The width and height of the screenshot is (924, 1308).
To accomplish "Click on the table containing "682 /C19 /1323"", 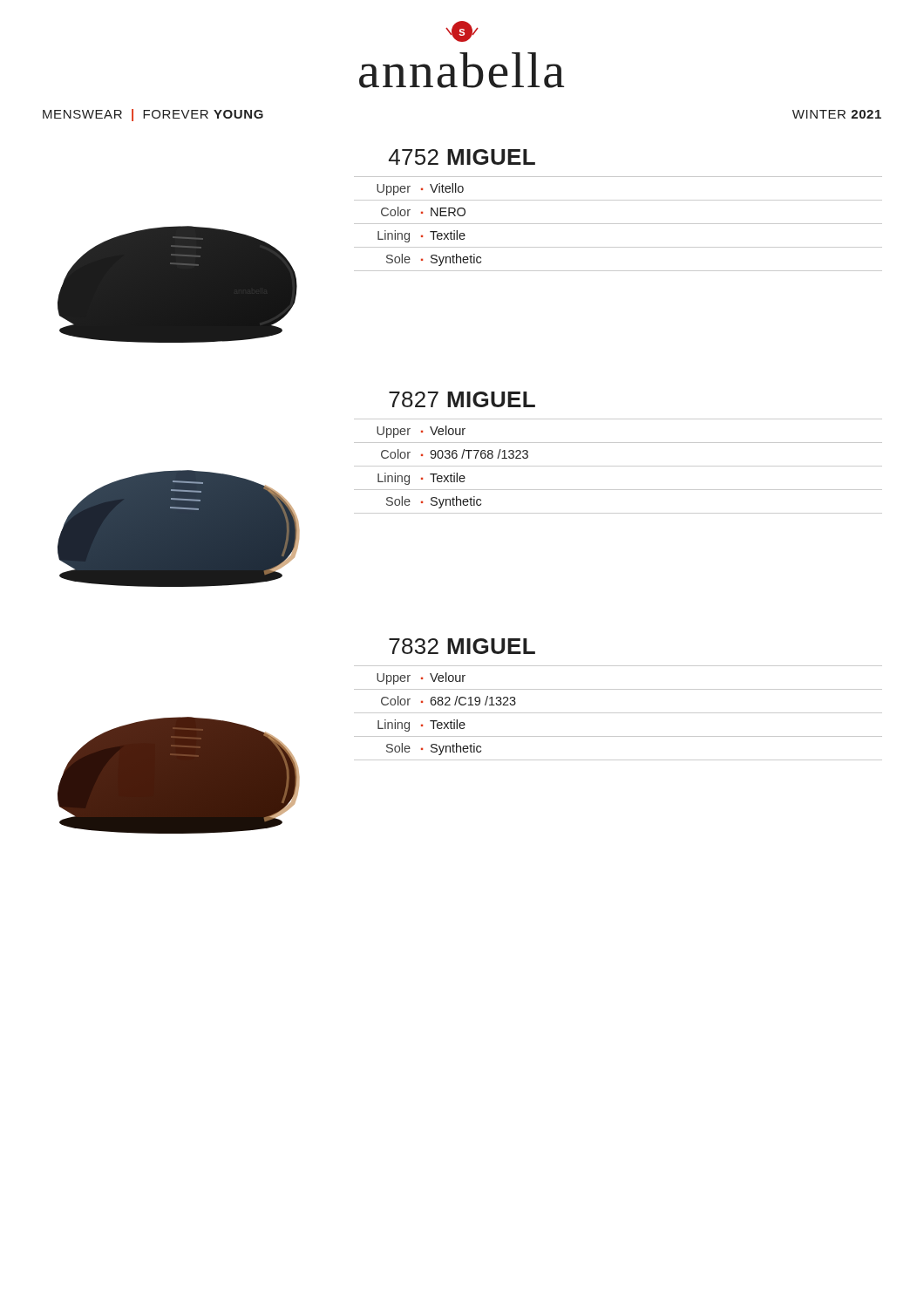I will (x=601, y=723).
